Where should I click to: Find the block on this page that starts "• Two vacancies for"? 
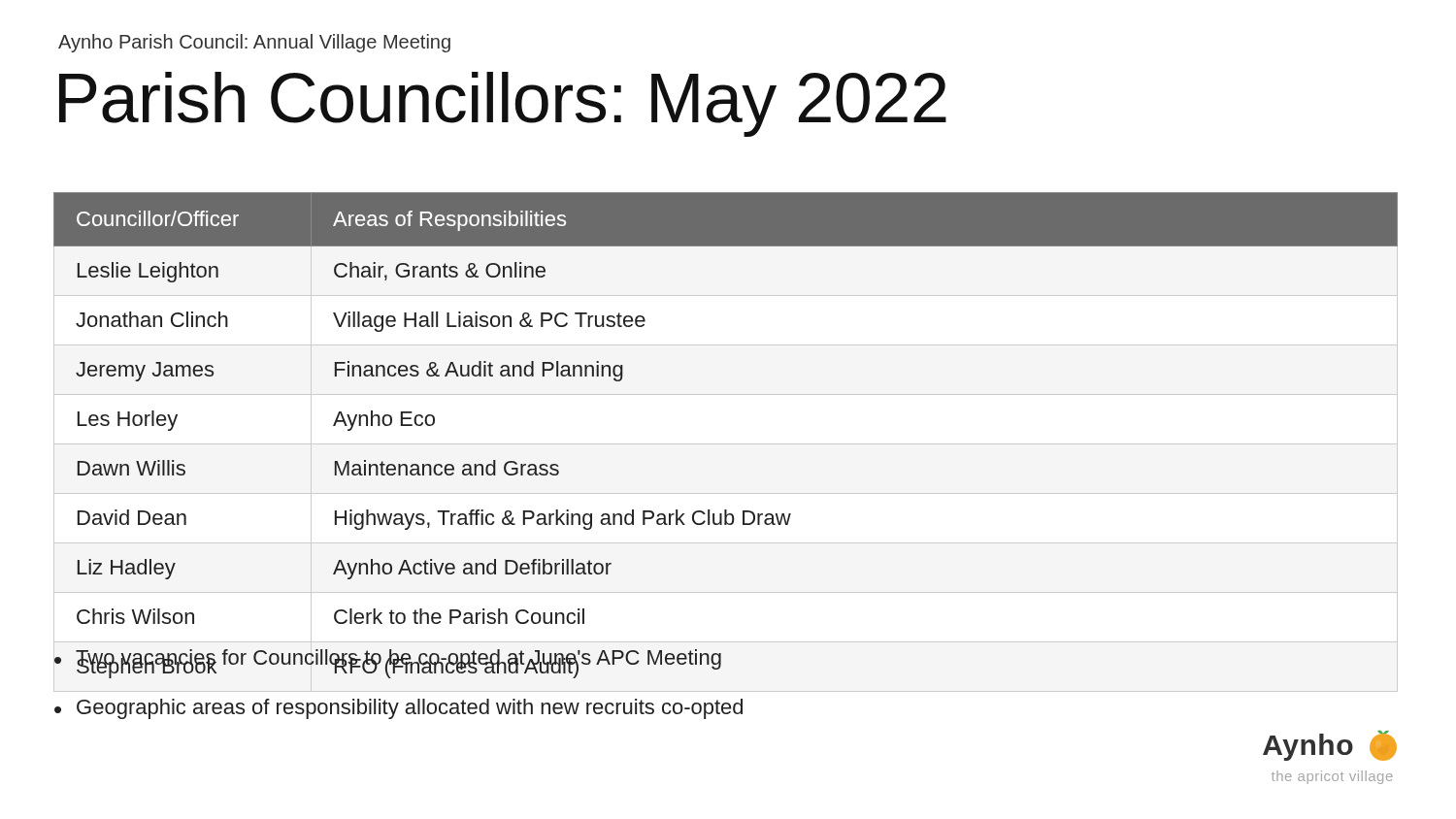[x=388, y=660]
